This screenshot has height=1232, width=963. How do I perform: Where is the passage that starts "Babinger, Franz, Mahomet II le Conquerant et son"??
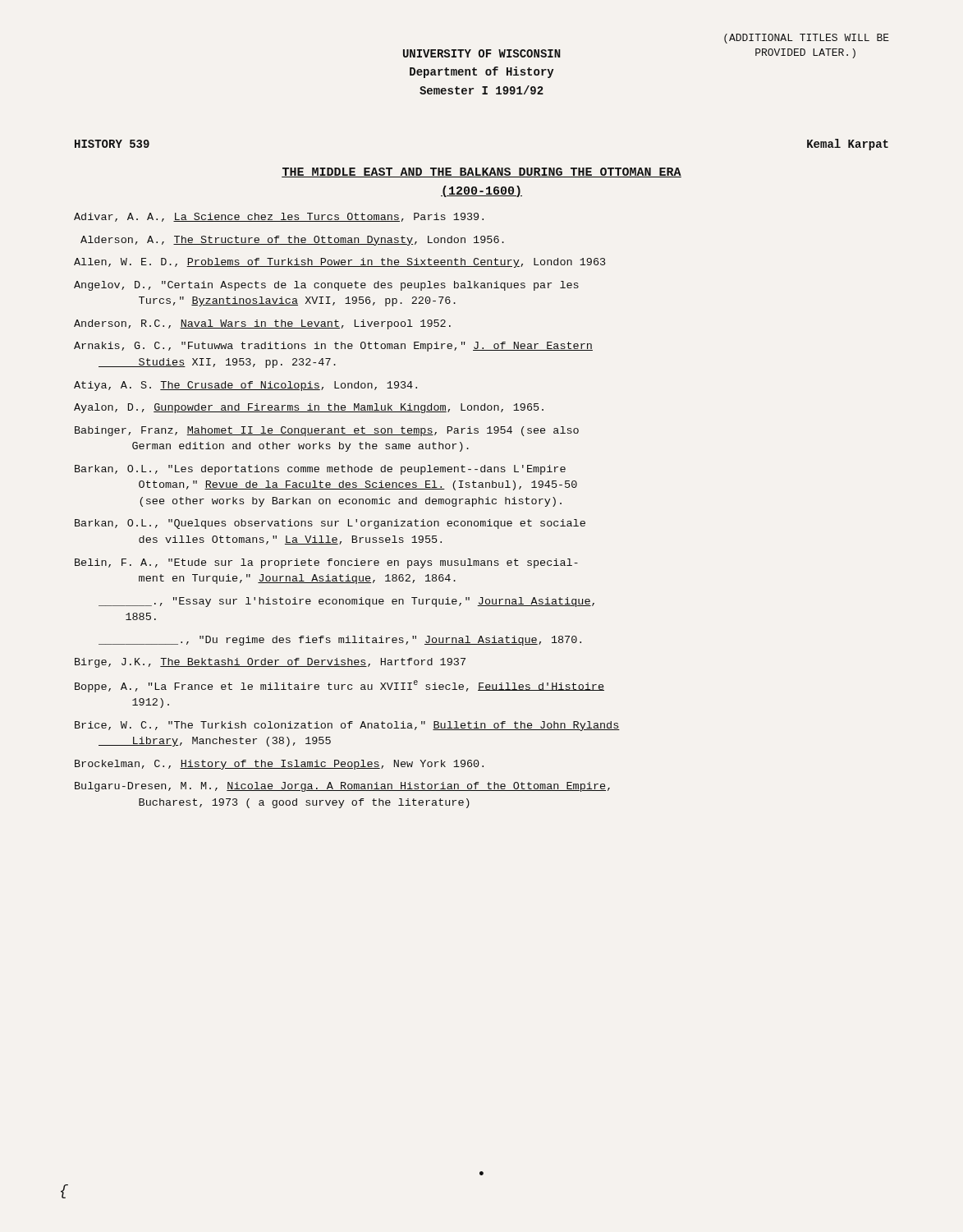point(327,439)
